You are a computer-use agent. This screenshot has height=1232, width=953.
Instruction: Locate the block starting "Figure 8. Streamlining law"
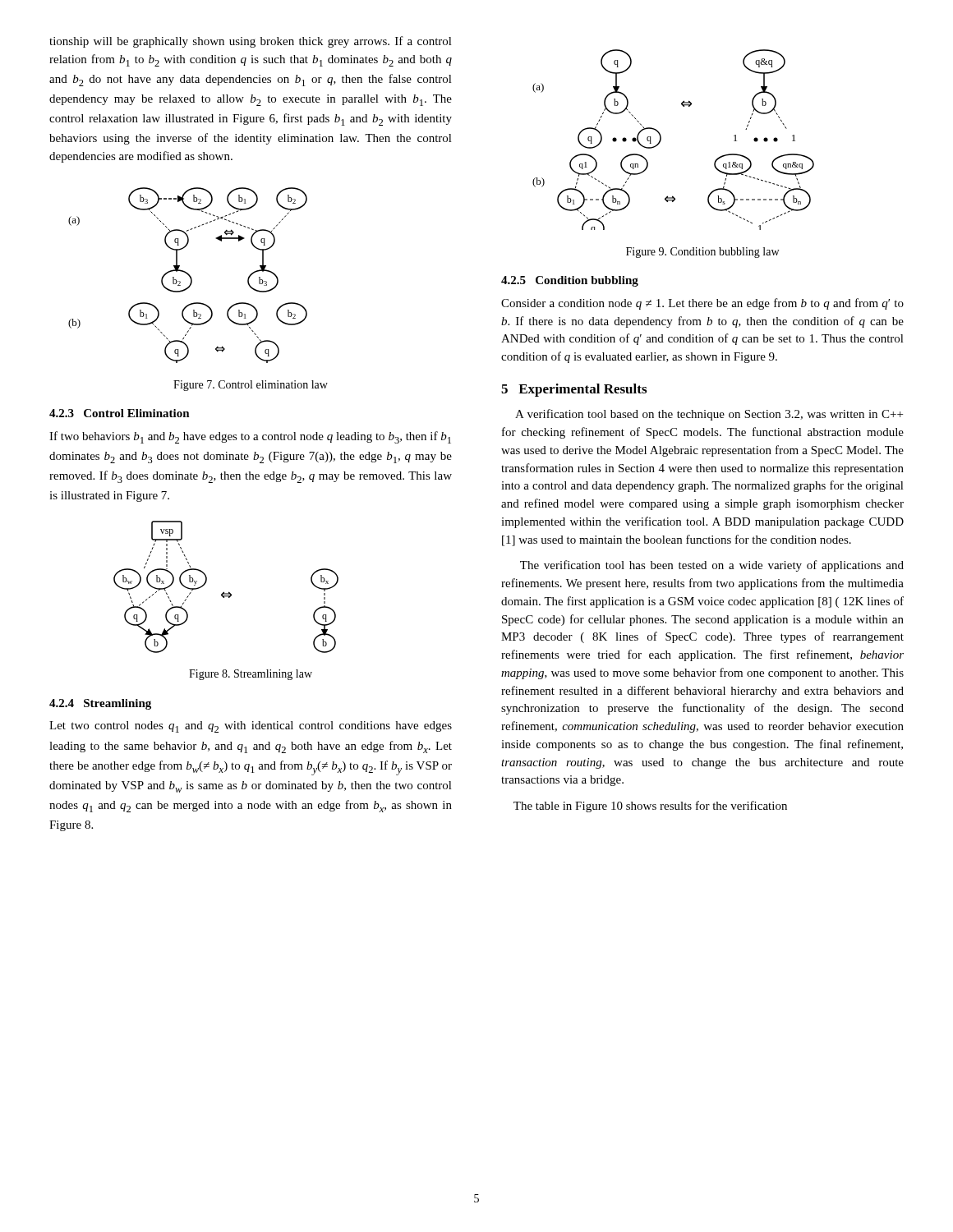251,674
